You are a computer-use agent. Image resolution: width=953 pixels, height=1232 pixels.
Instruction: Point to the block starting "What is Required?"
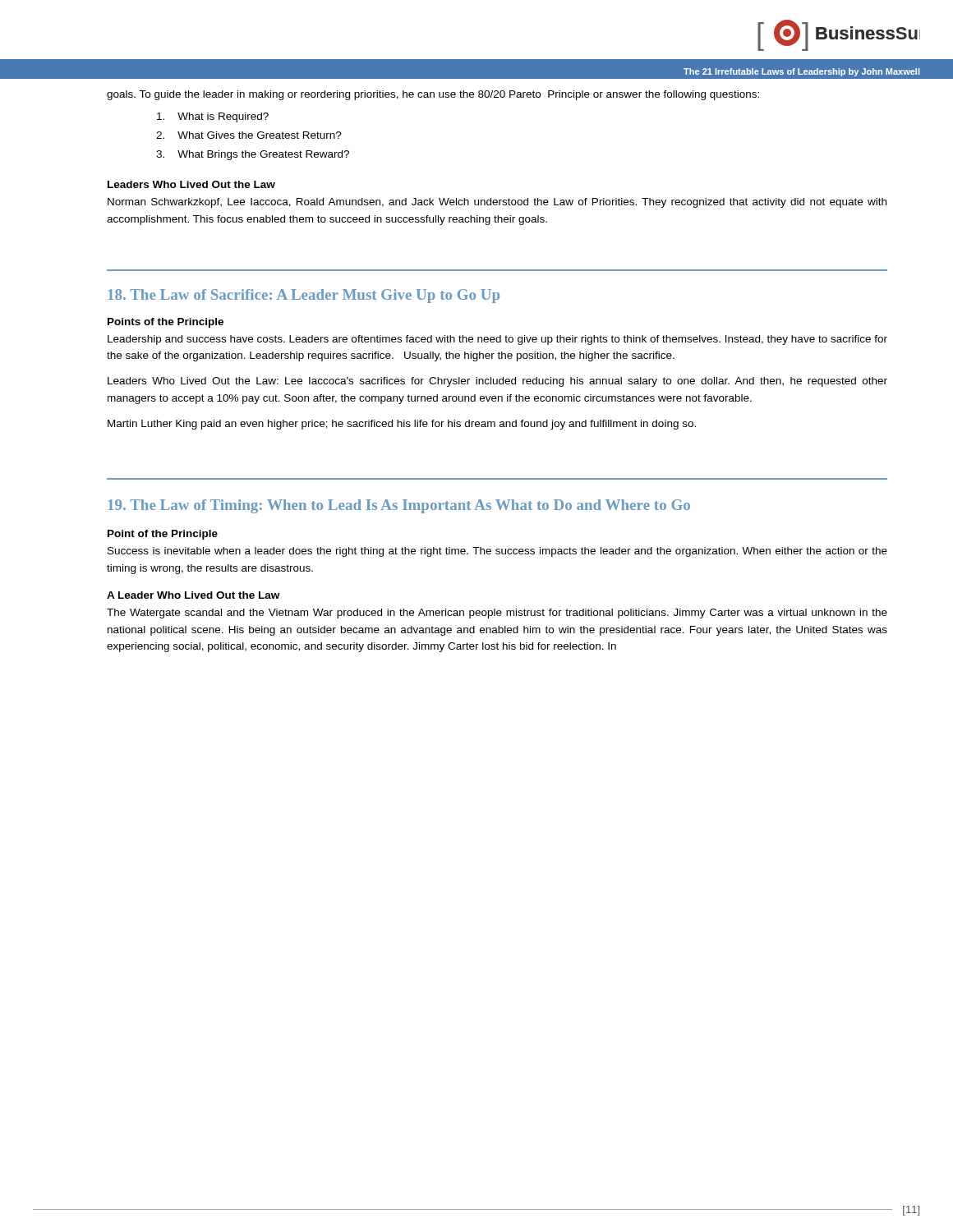coord(213,116)
